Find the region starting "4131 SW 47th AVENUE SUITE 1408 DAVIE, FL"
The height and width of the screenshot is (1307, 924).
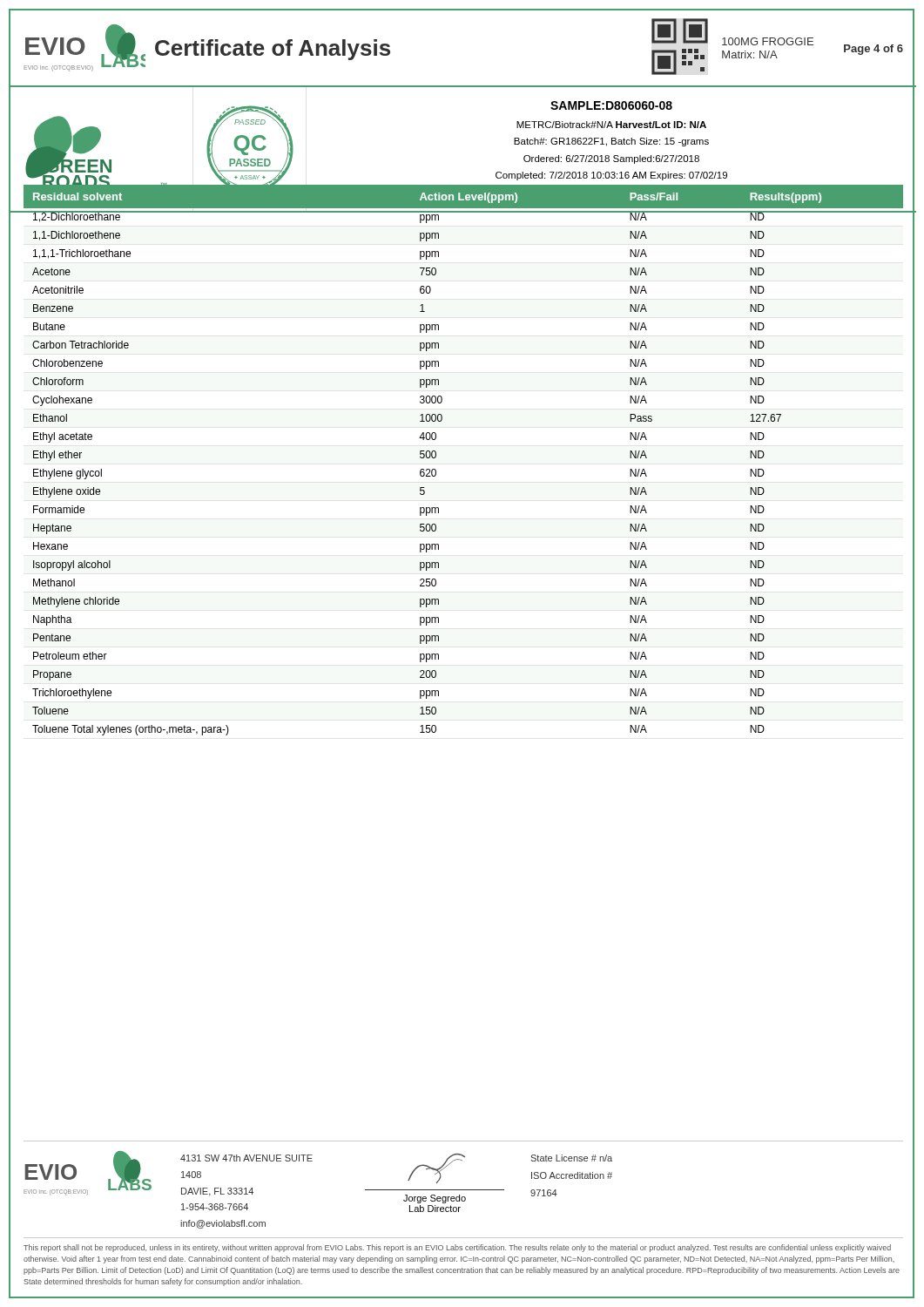tap(246, 1191)
